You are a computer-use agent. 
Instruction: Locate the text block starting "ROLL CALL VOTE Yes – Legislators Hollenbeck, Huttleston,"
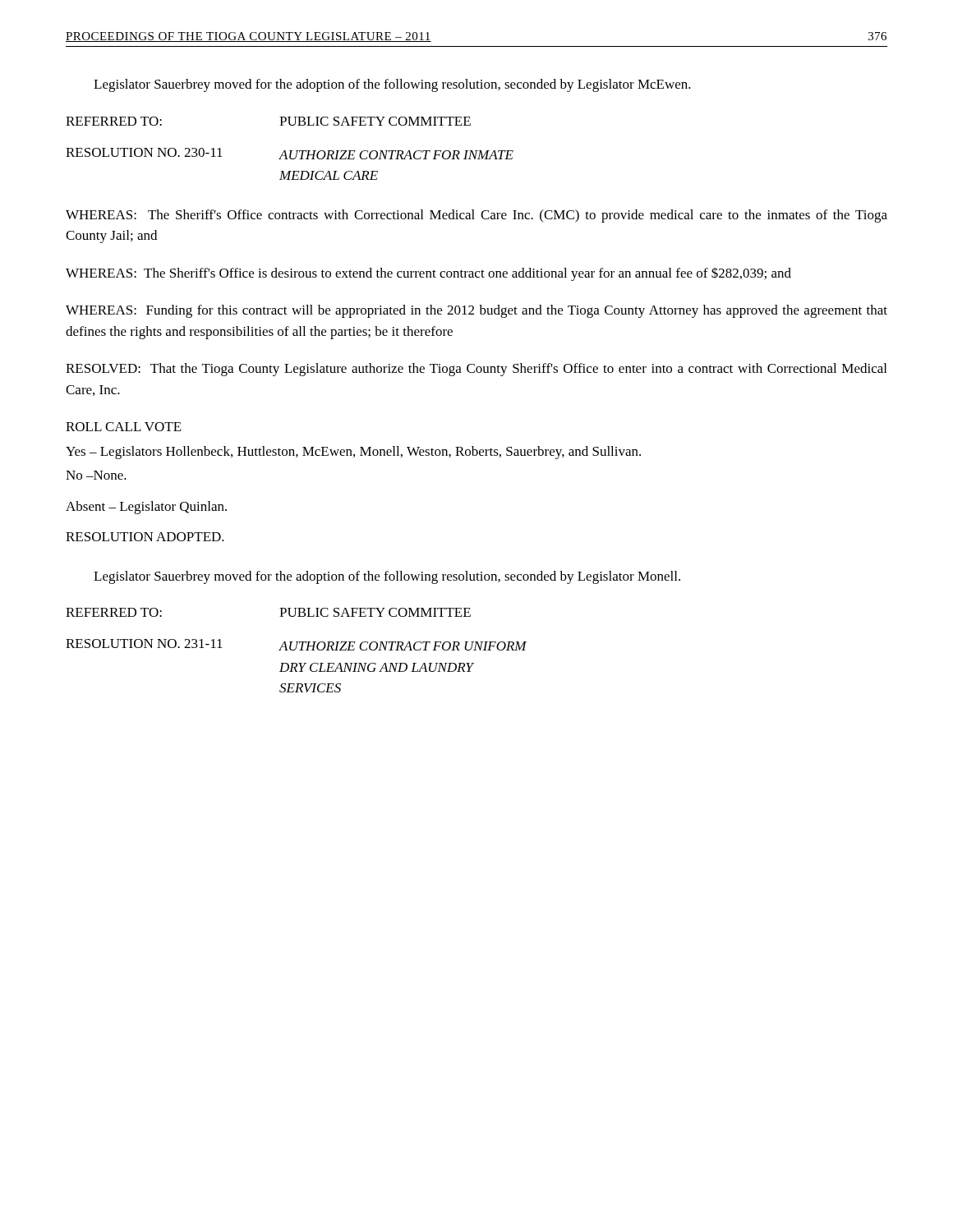(476, 466)
